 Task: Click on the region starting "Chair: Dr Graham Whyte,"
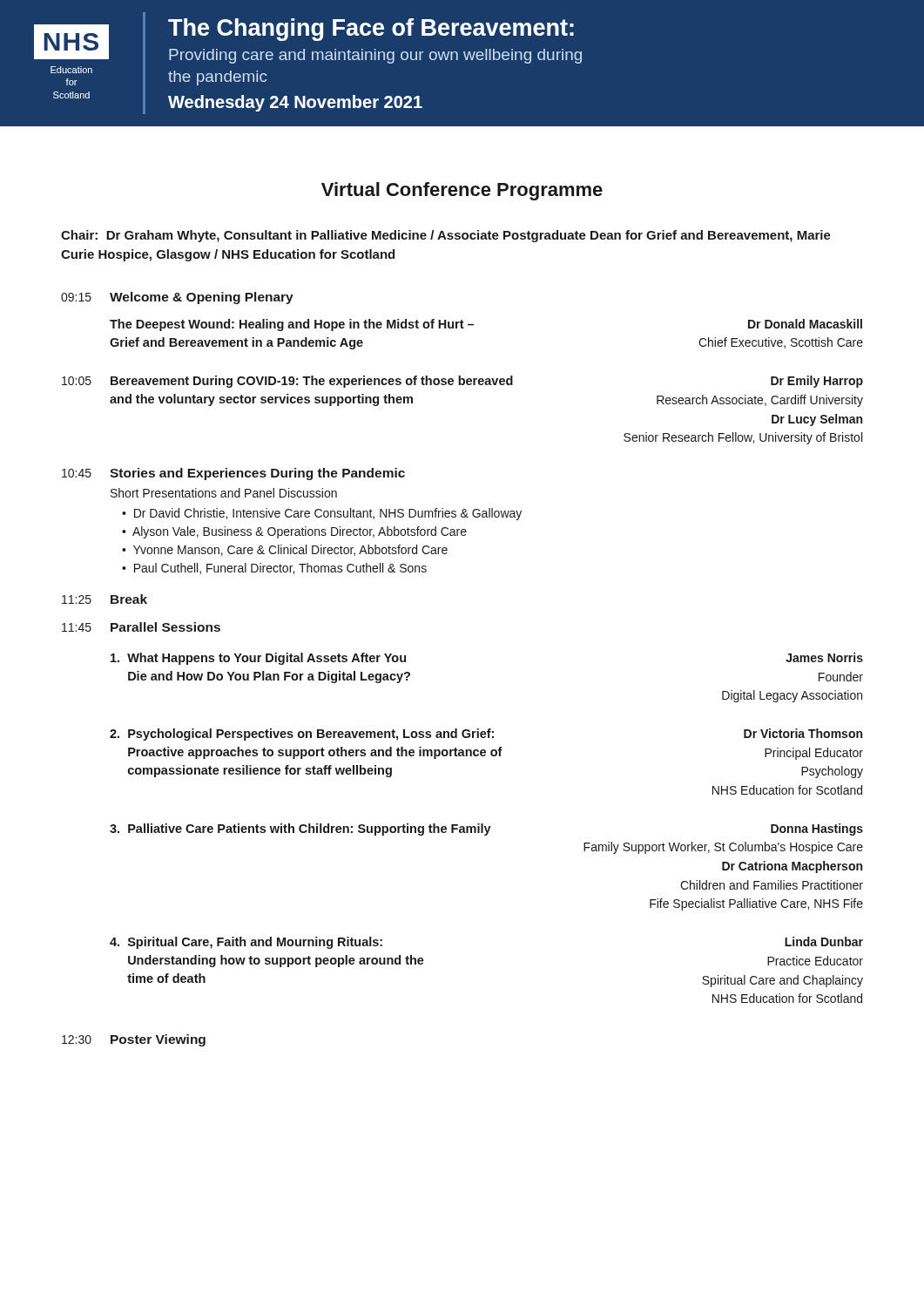[x=462, y=245]
